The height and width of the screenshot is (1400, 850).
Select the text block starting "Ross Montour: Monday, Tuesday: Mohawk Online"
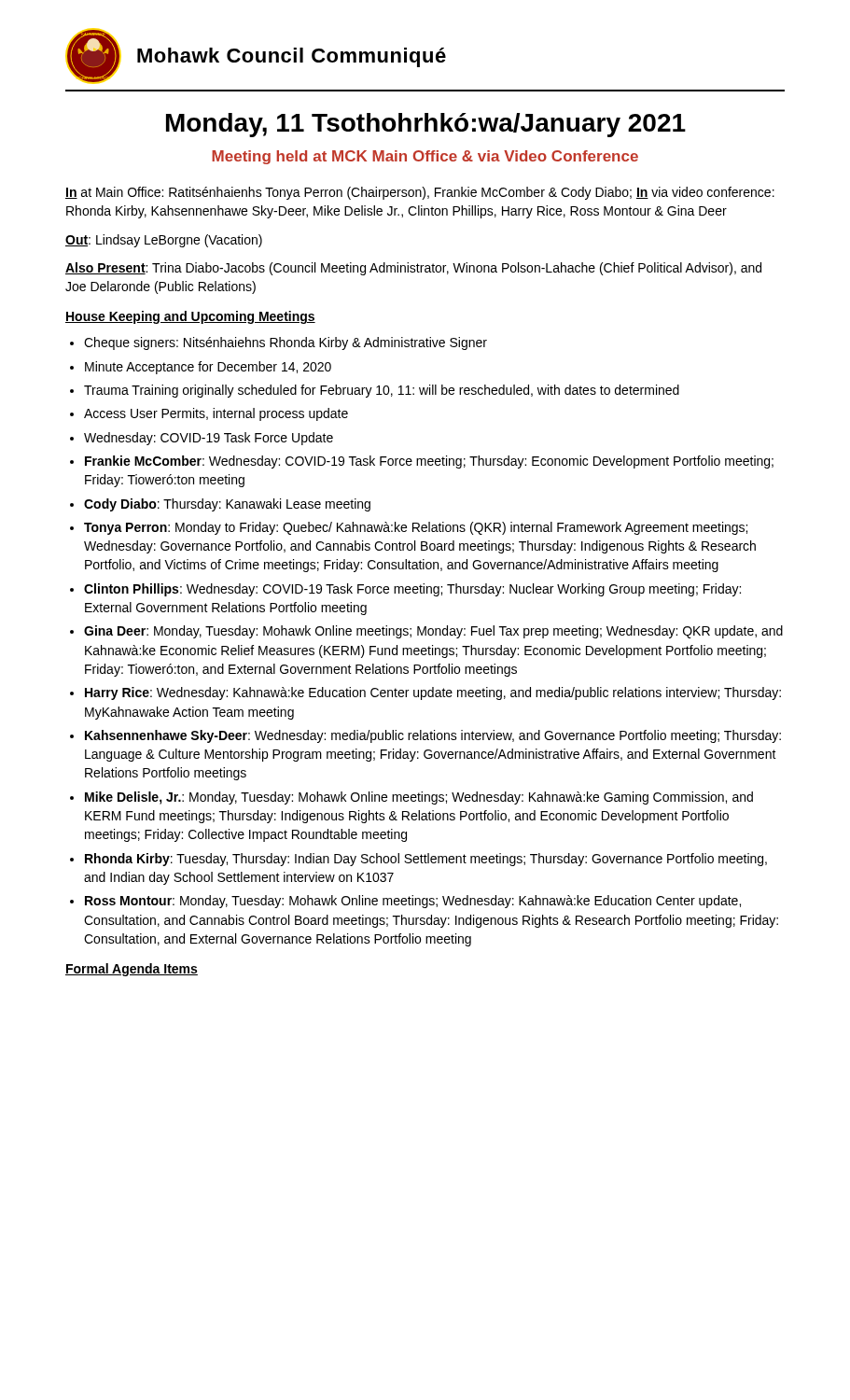pyautogui.click(x=434, y=920)
